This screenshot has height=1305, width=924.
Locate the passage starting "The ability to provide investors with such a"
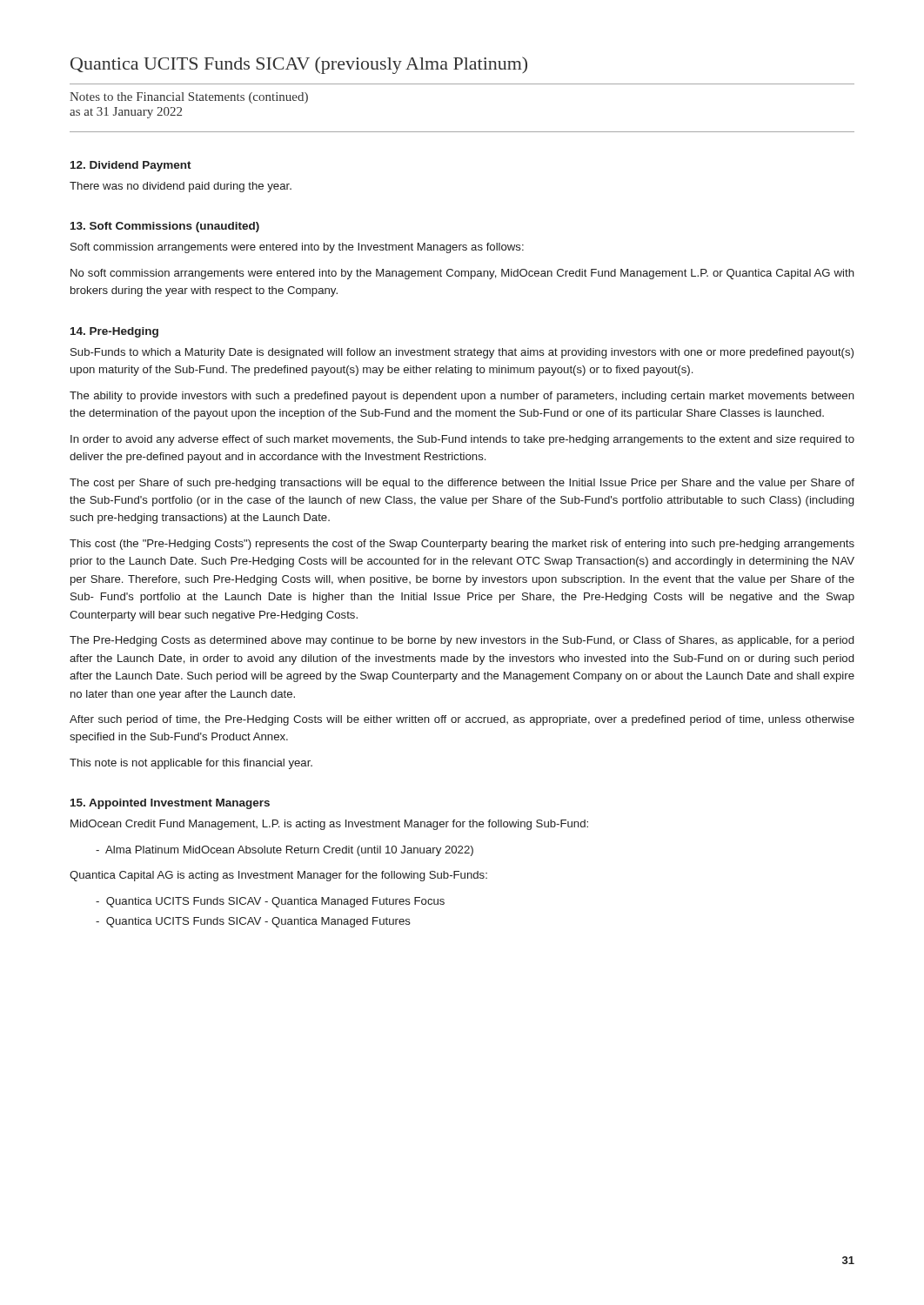coord(462,404)
